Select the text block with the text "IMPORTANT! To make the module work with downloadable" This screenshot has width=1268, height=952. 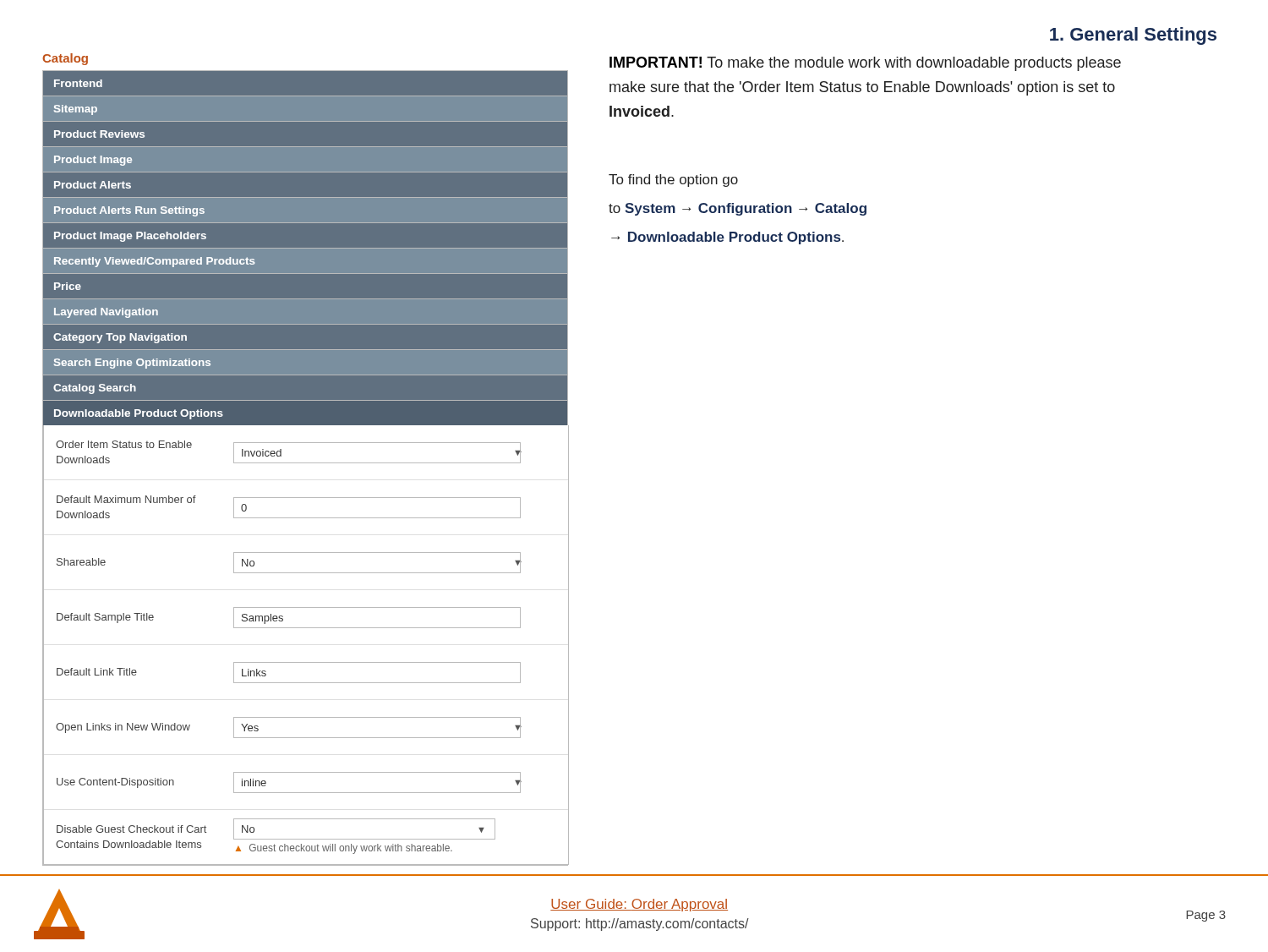click(865, 87)
